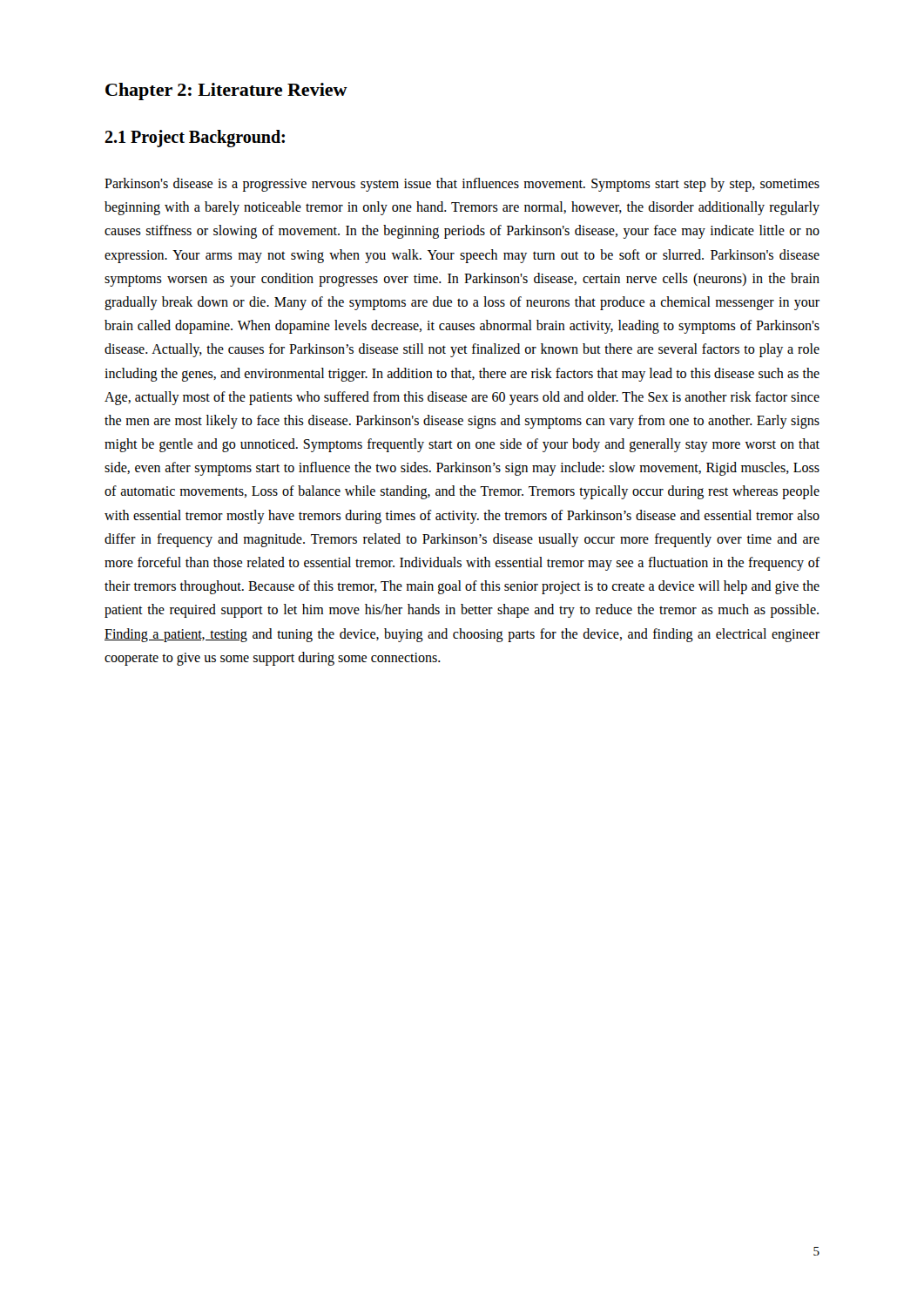Click on the text starting "Chapter 2: Literature Review"

(226, 91)
